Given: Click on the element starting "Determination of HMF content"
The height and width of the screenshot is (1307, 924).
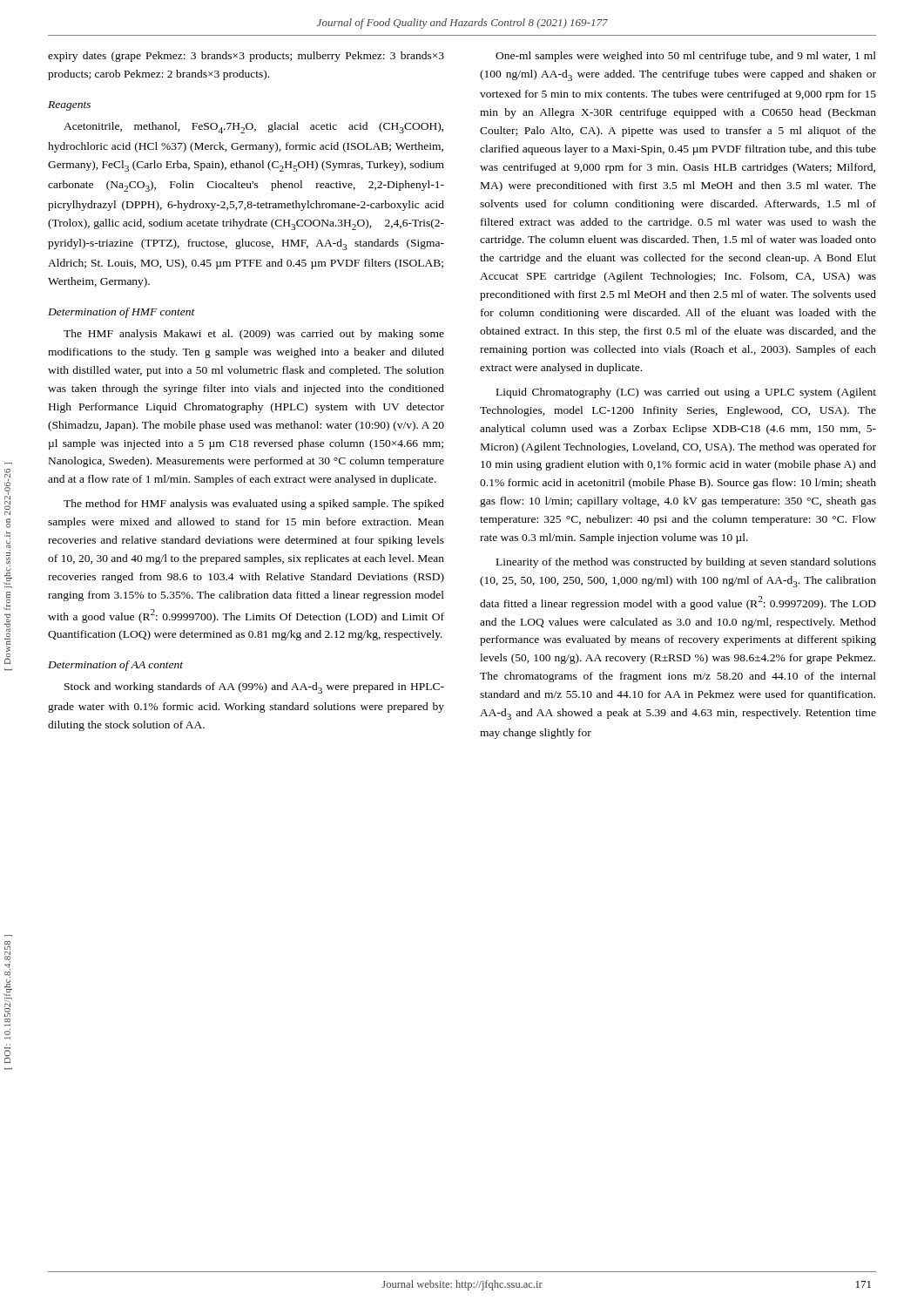Looking at the screenshot, I should click(x=121, y=313).
